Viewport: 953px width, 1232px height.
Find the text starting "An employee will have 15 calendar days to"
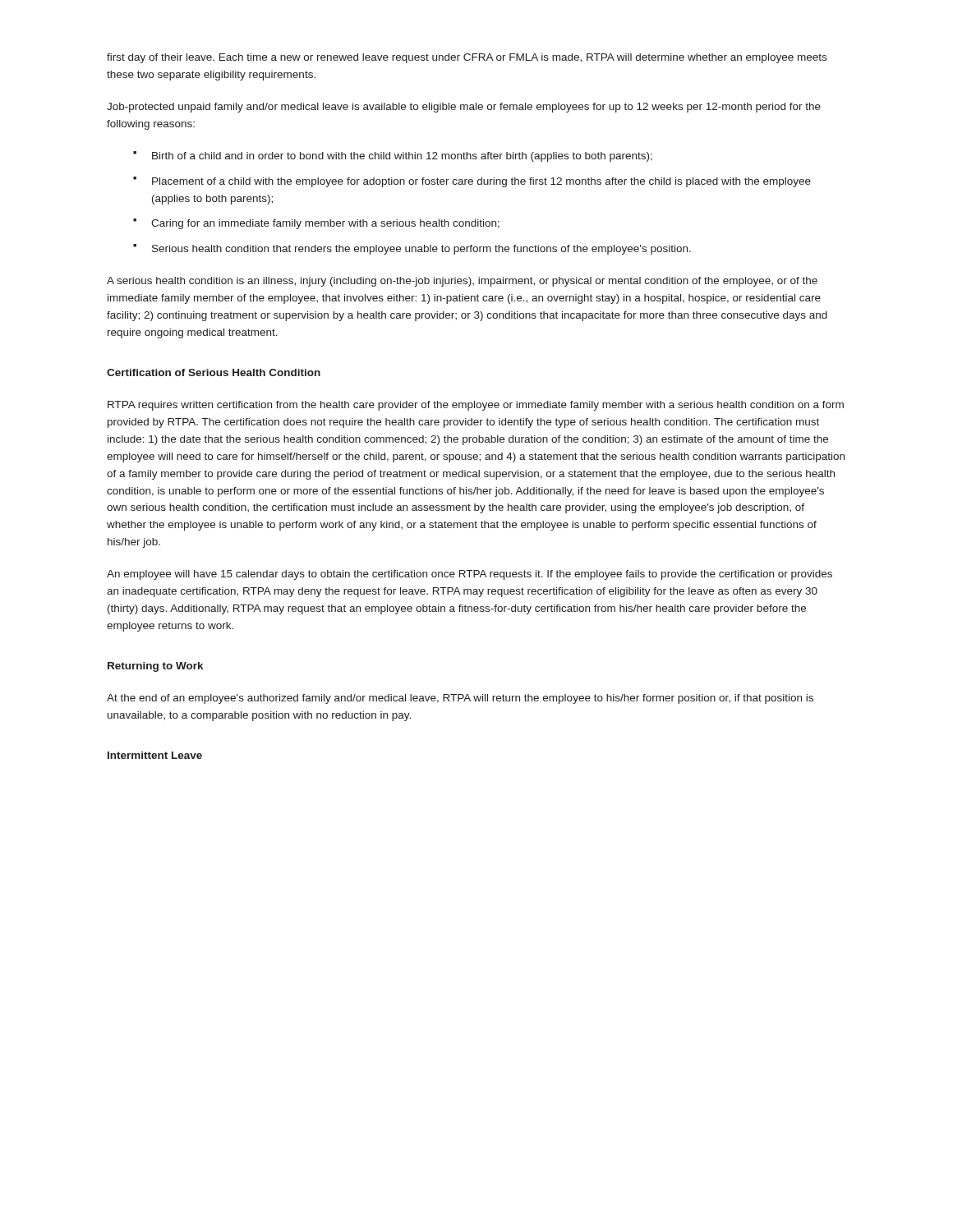[470, 600]
